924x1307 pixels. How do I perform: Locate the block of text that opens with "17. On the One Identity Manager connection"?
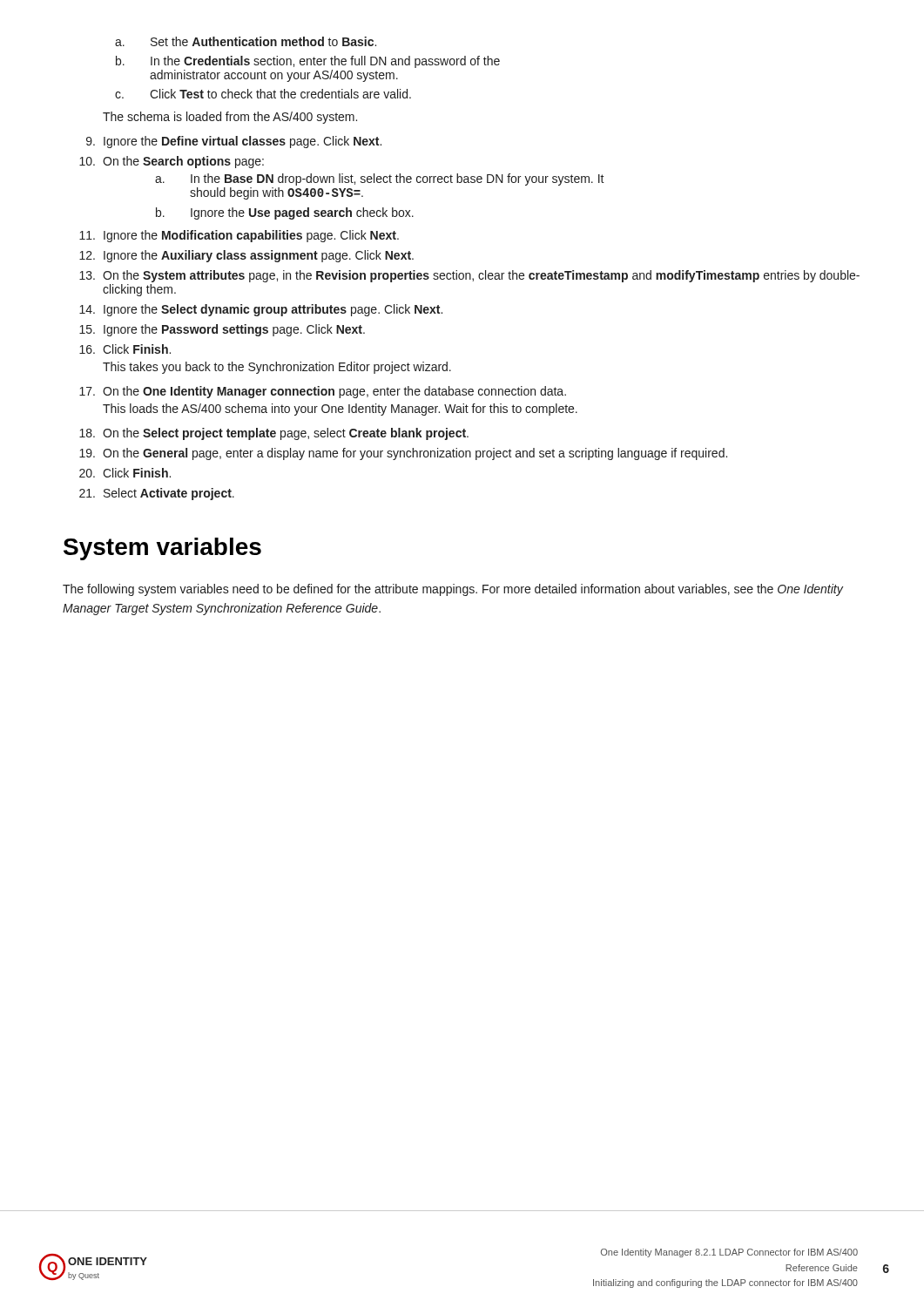pos(462,391)
